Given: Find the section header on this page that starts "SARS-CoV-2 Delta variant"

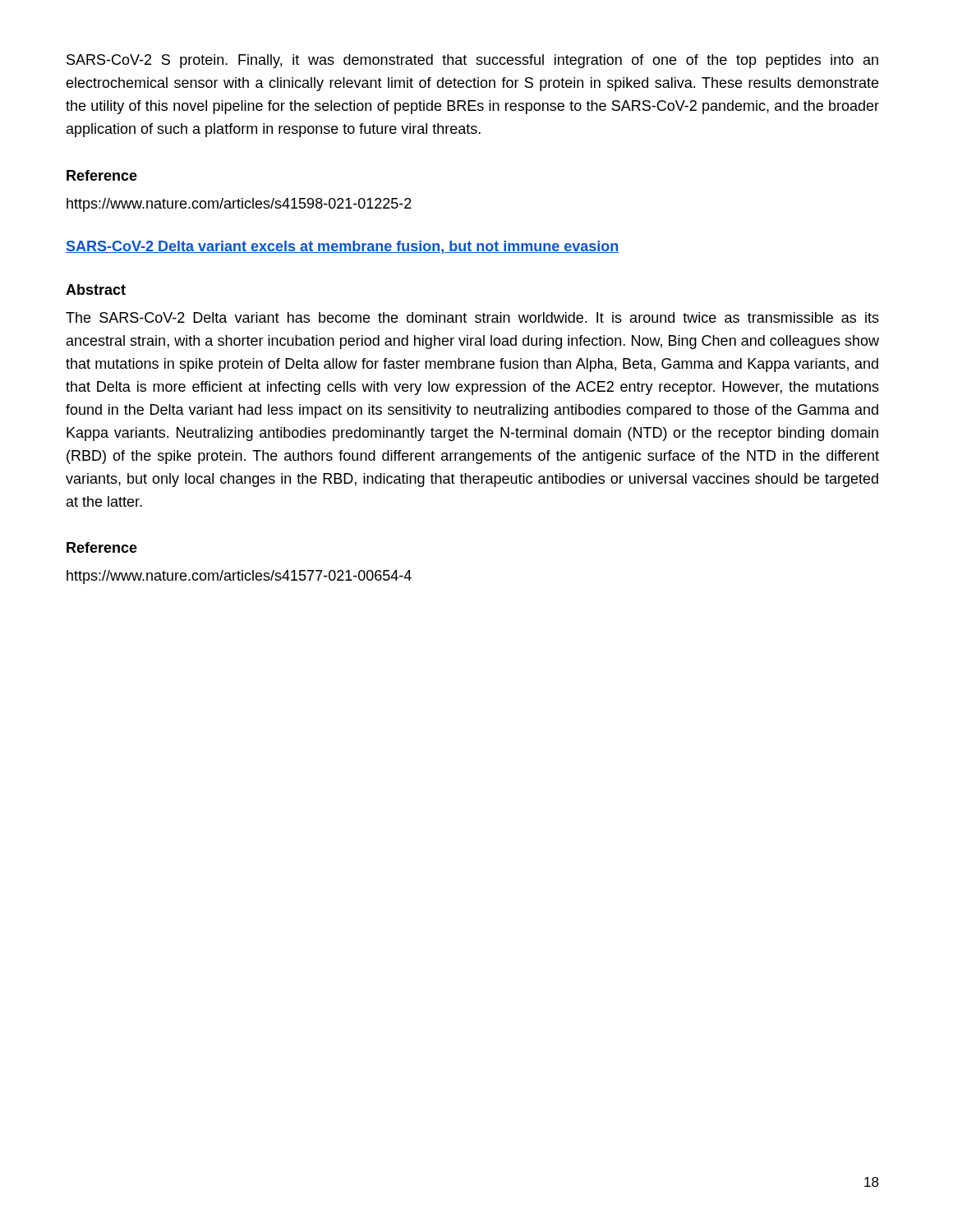Looking at the screenshot, I should [x=342, y=247].
